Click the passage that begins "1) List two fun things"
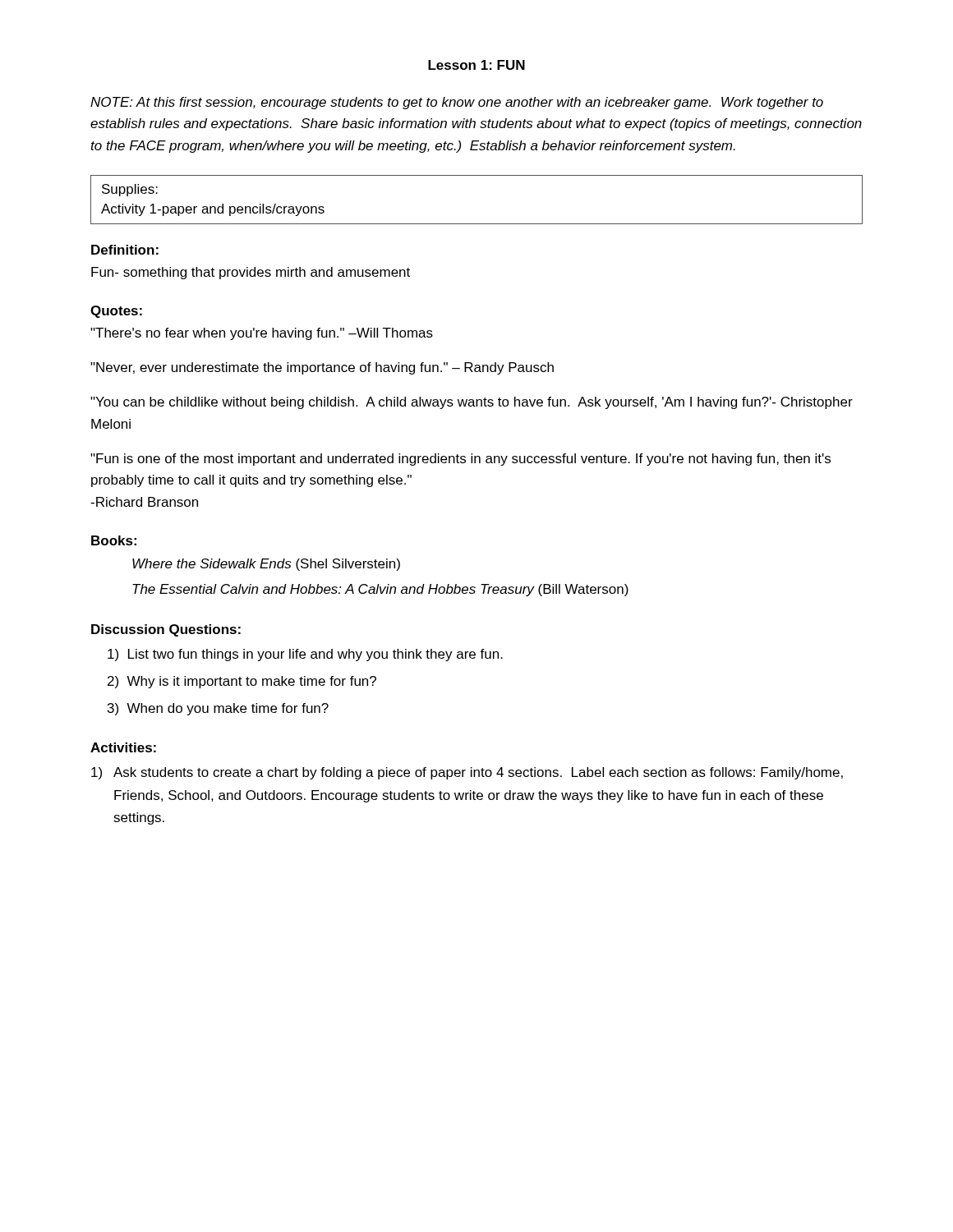The height and width of the screenshot is (1232, 953). click(x=305, y=654)
